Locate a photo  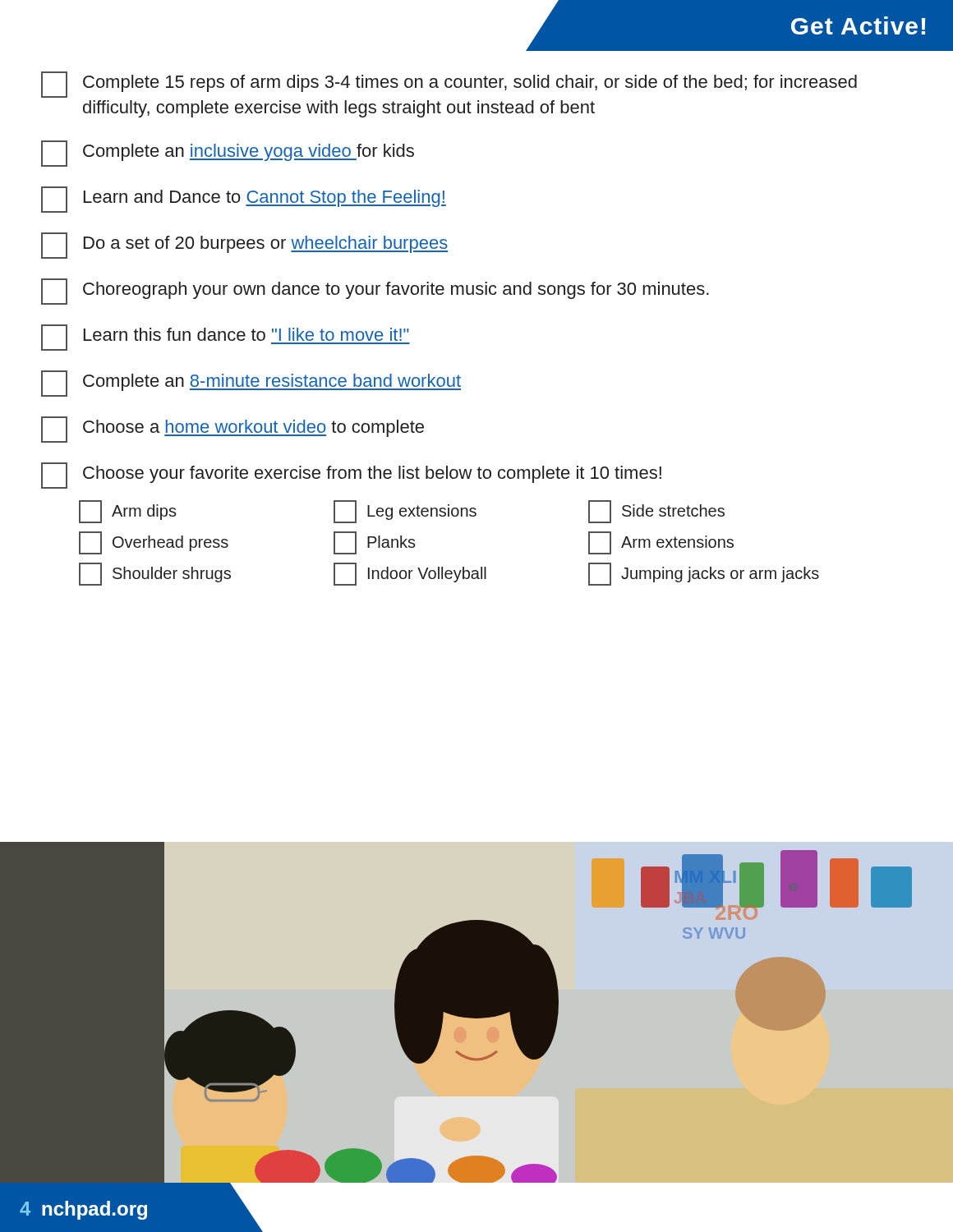point(476,1012)
